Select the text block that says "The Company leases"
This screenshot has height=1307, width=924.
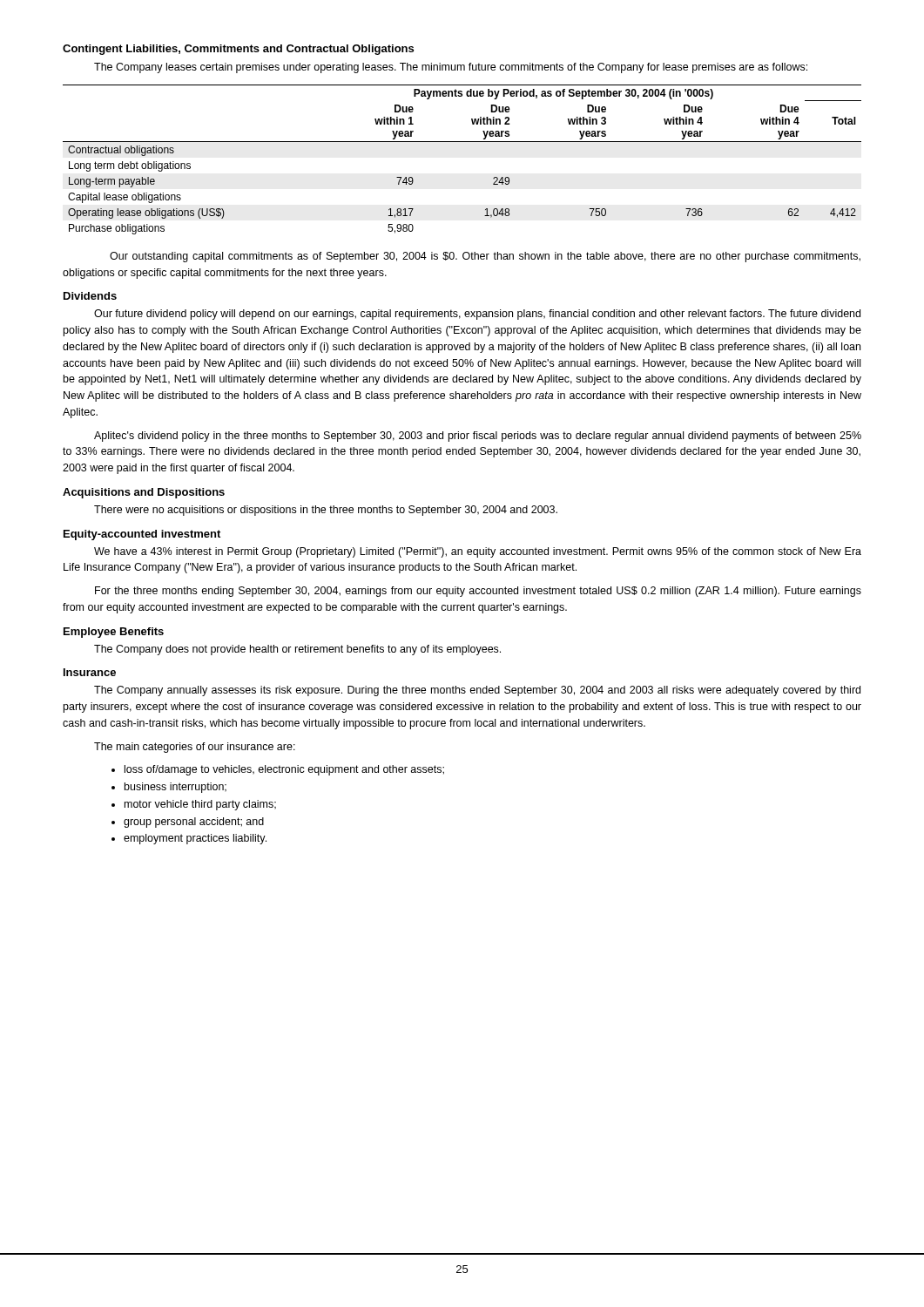[x=451, y=67]
